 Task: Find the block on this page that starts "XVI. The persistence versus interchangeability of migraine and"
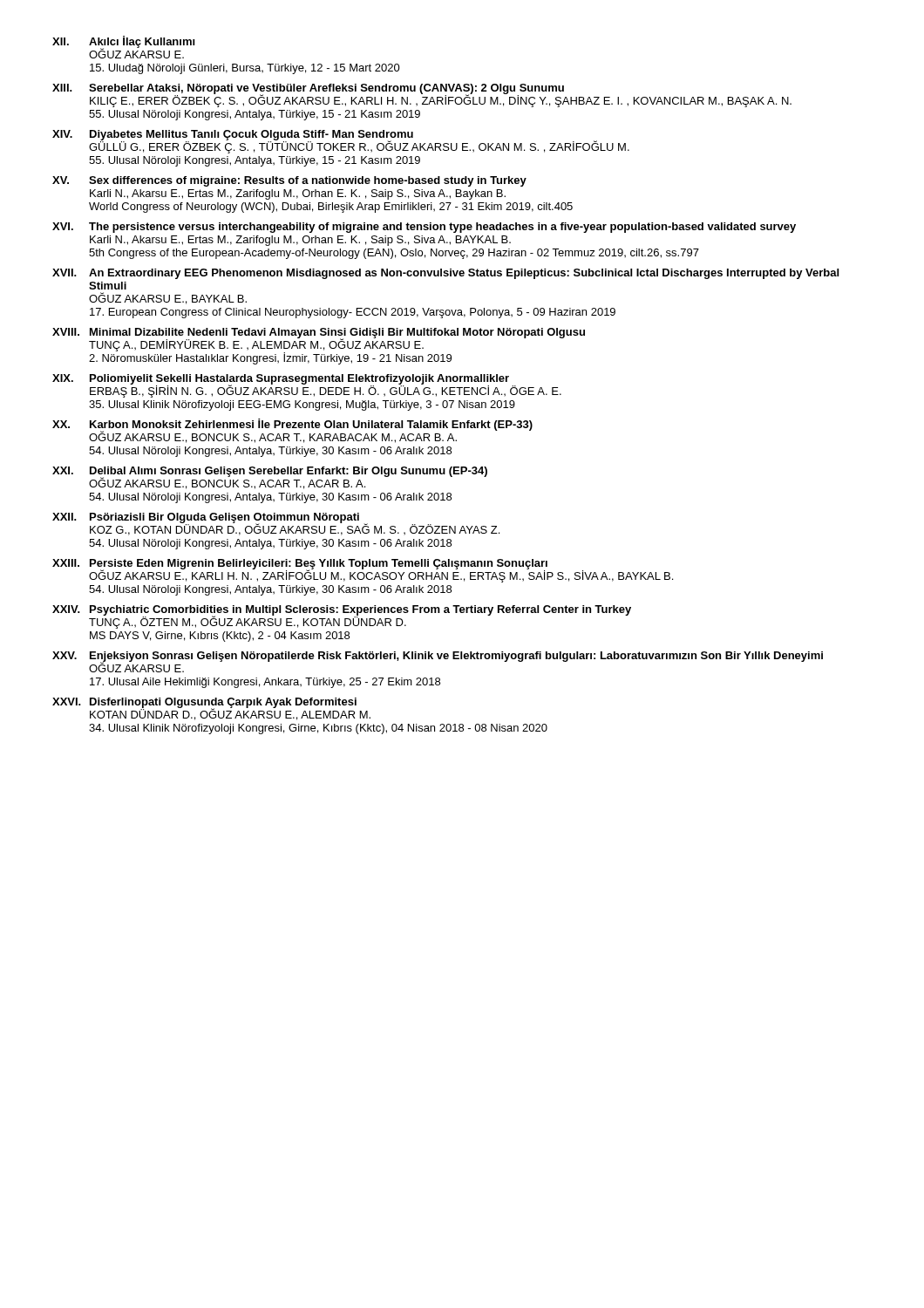462,239
